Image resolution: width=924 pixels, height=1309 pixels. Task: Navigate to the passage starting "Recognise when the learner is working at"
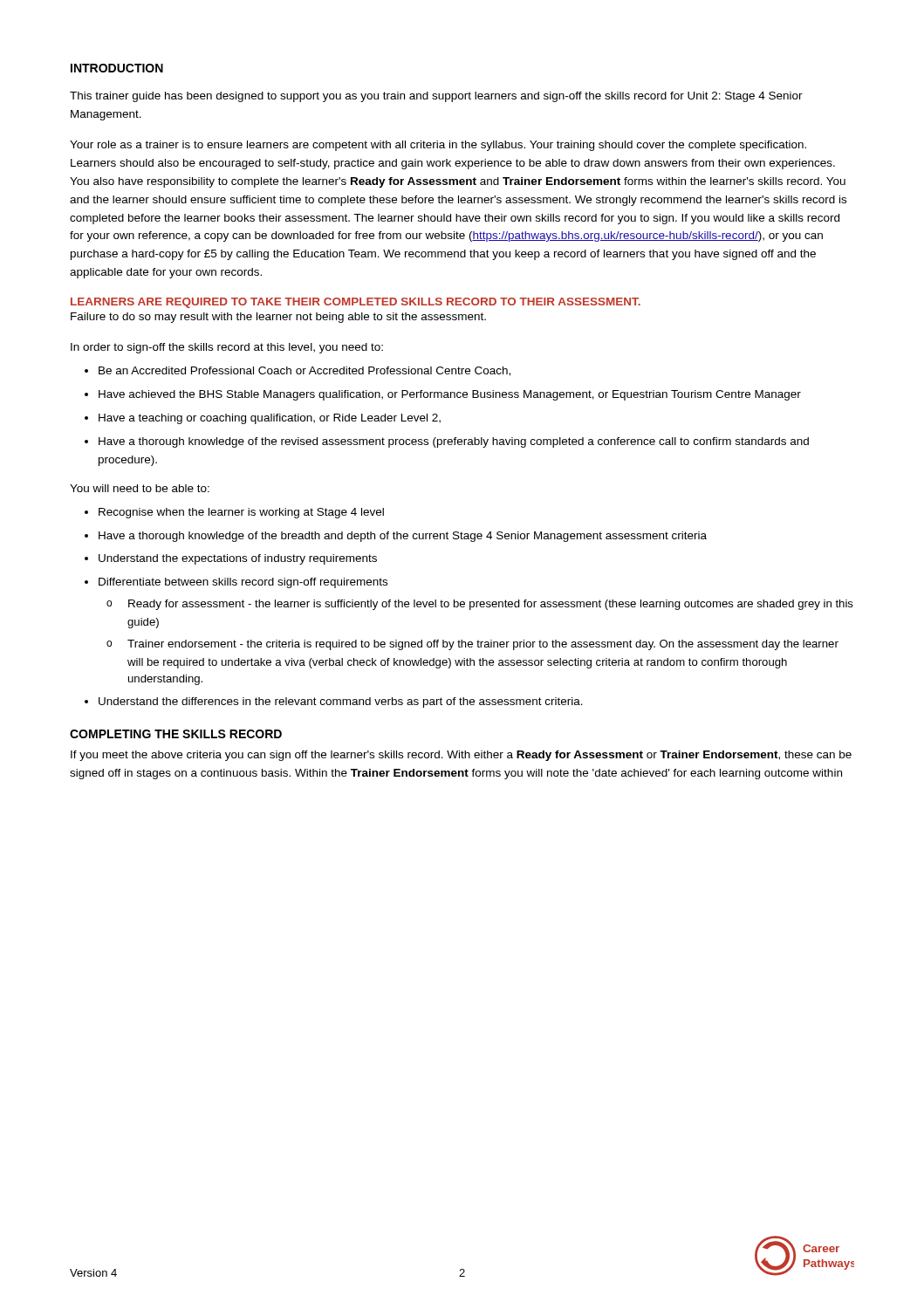click(x=241, y=511)
